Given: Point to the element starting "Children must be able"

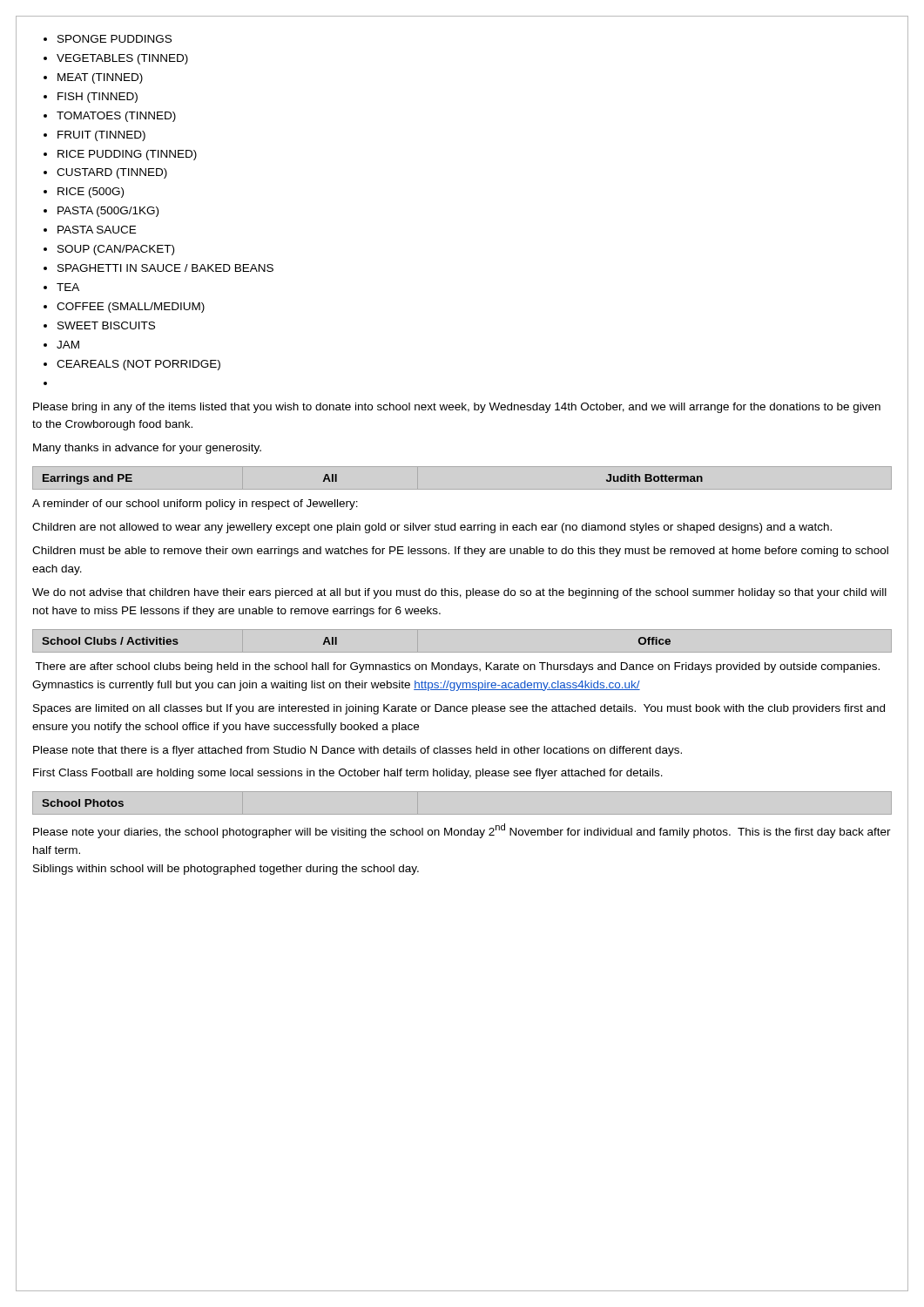Looking at the screenshot, I should [461, 559].
